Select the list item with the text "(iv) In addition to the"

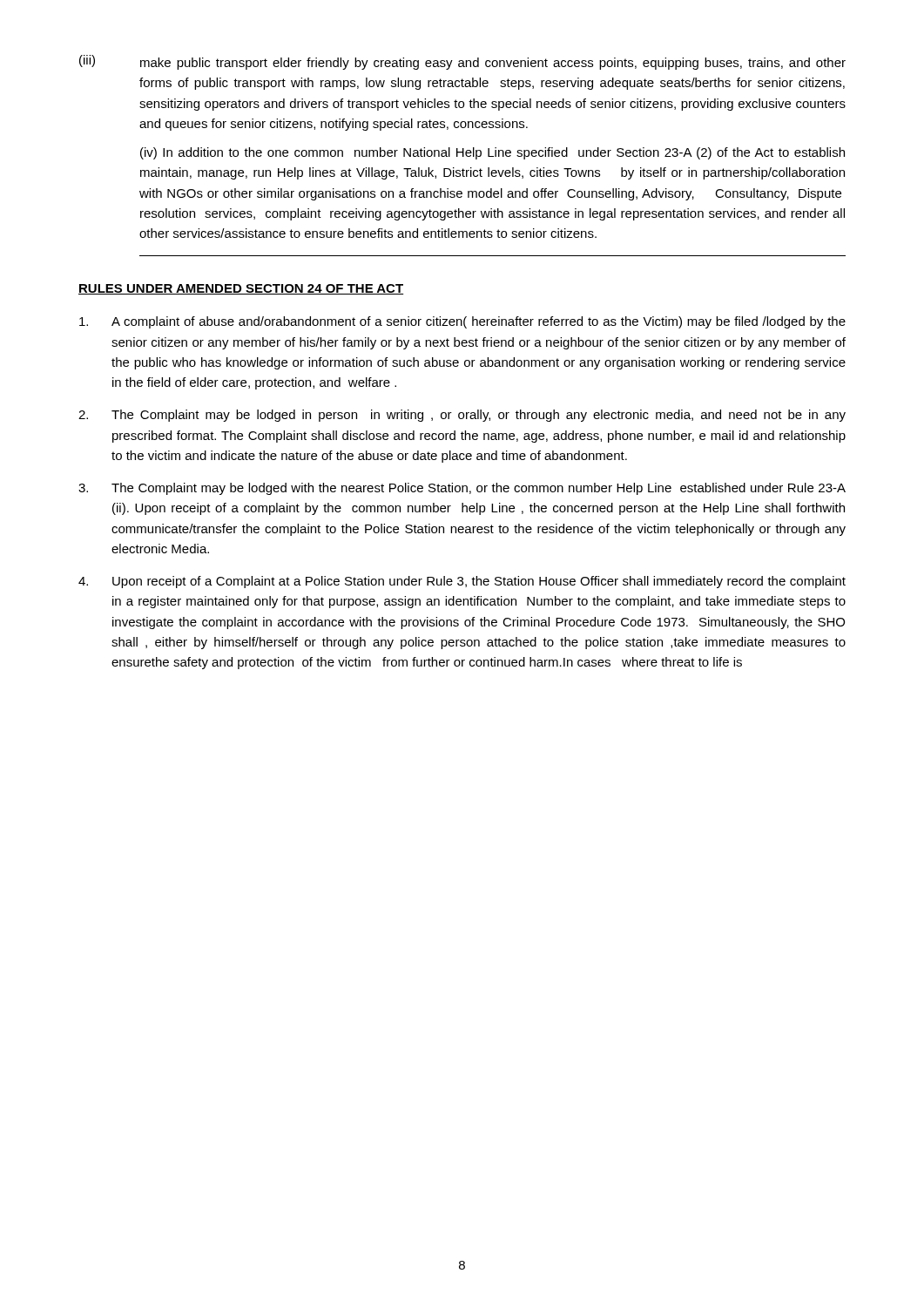point(492,193)
